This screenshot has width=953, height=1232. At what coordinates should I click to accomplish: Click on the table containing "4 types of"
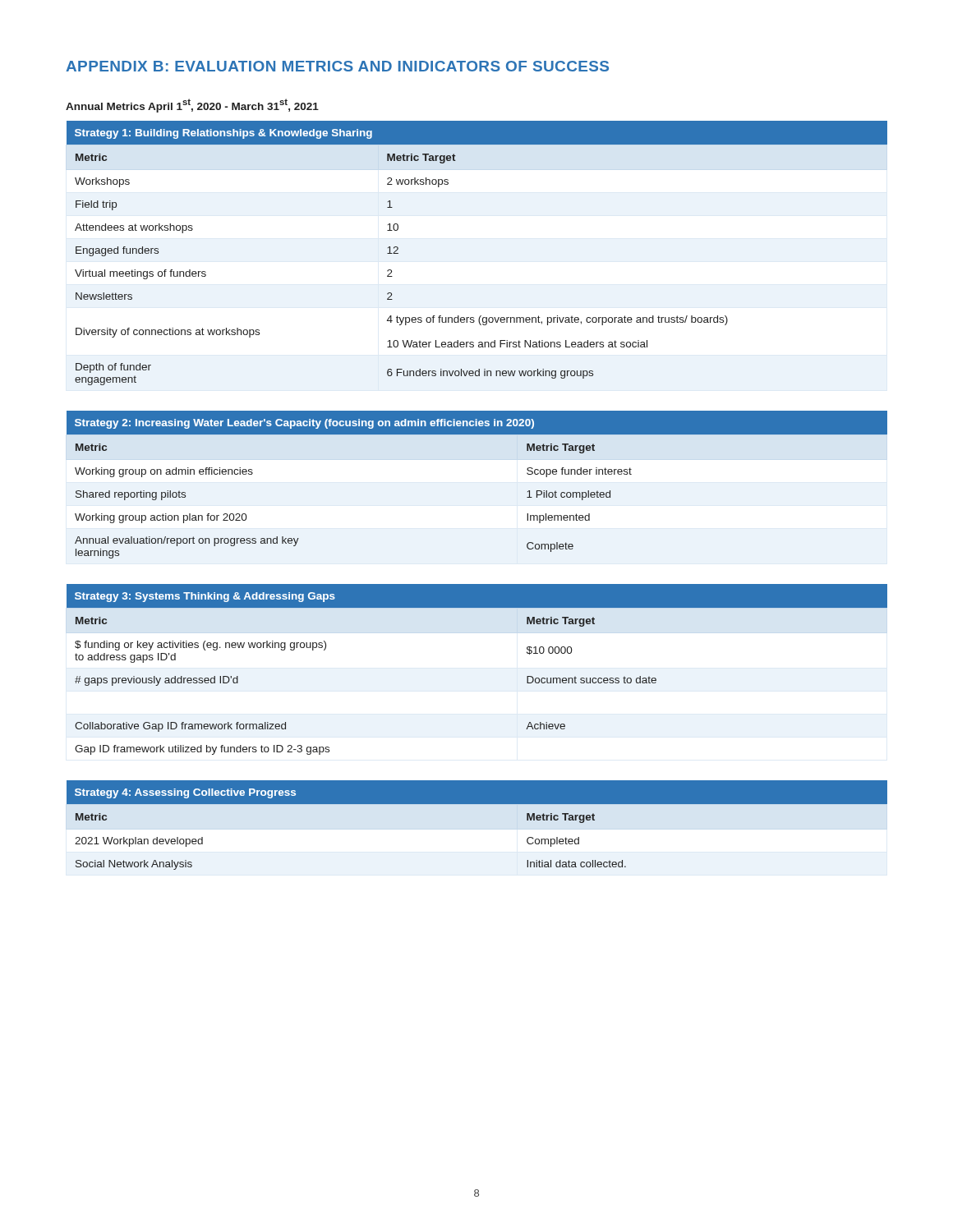coord(476,255)
